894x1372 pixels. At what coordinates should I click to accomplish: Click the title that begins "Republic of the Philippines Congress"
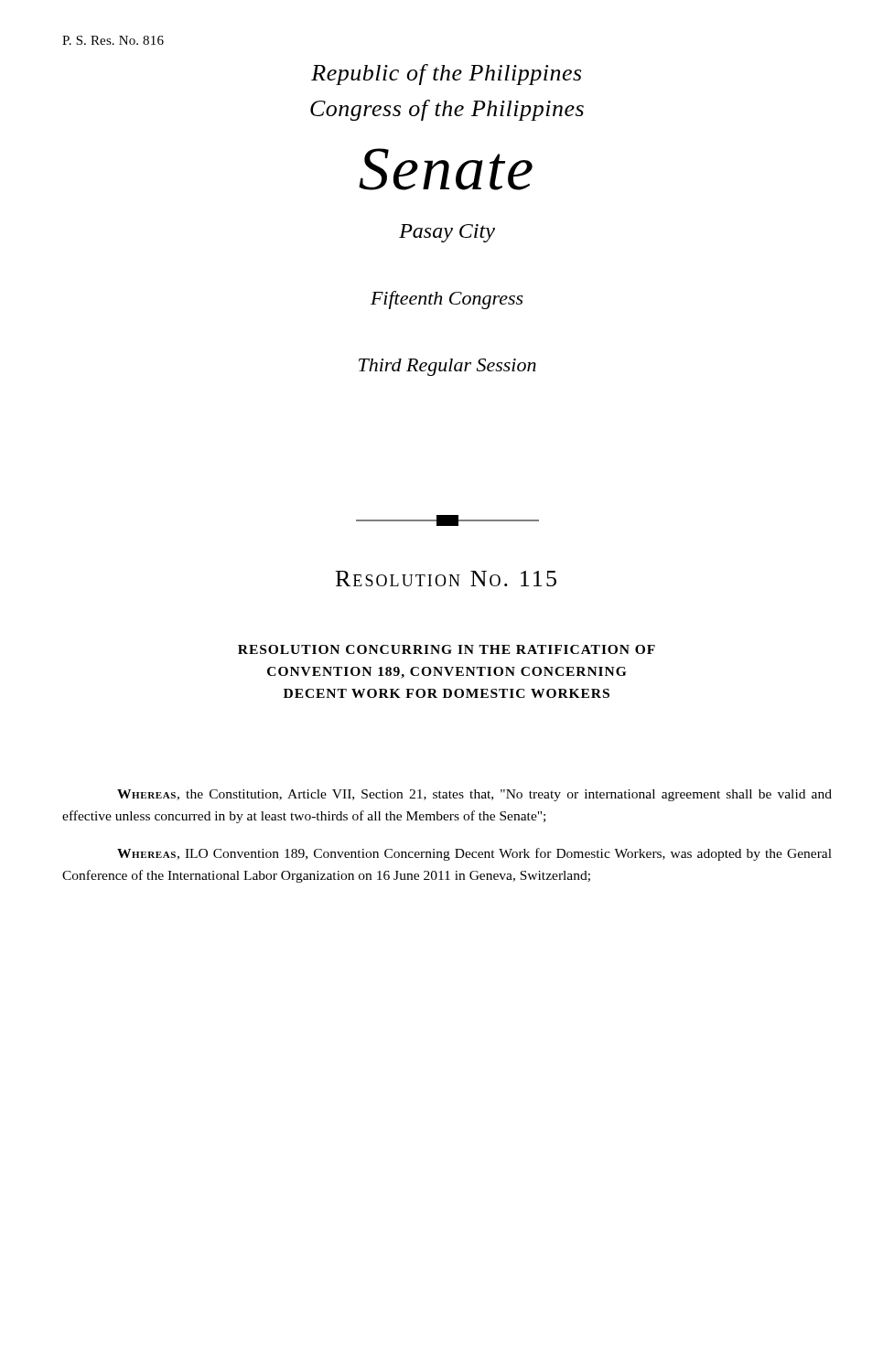[447, 217]
